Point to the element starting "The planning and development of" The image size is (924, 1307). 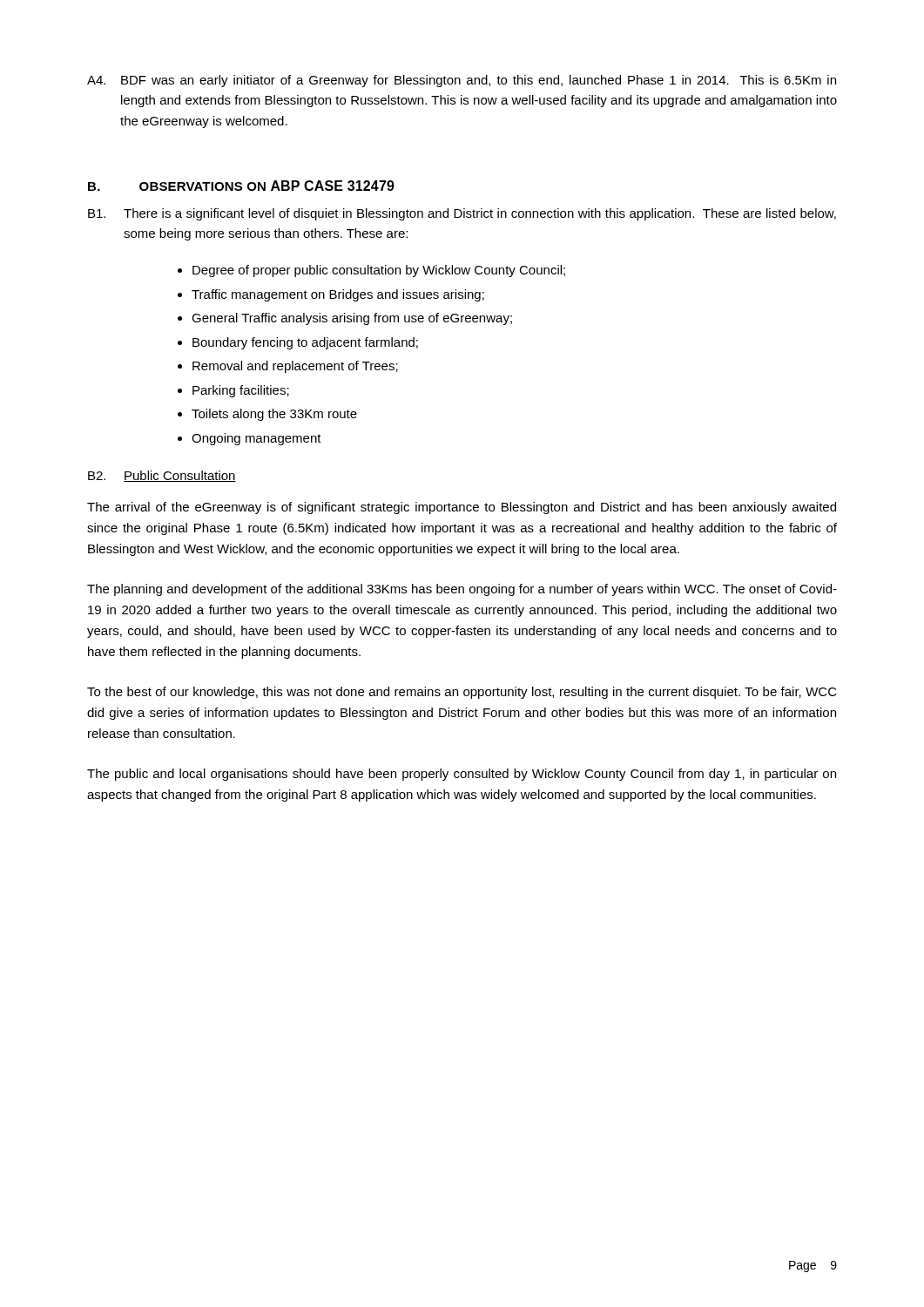point(462,620)
